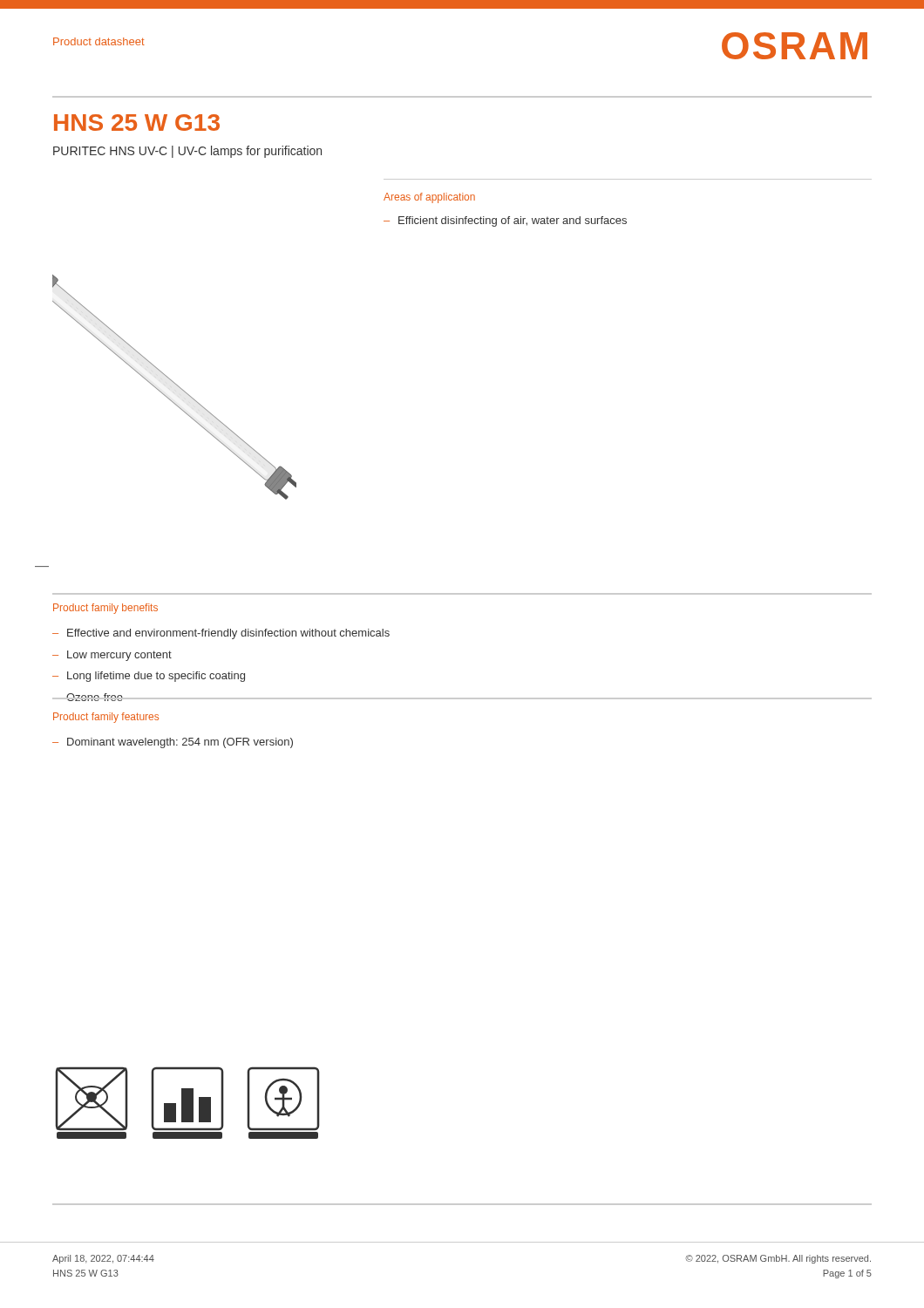
Task: Find the passage starting "Product family features Dominant"
Action: [x=106, y=718]
